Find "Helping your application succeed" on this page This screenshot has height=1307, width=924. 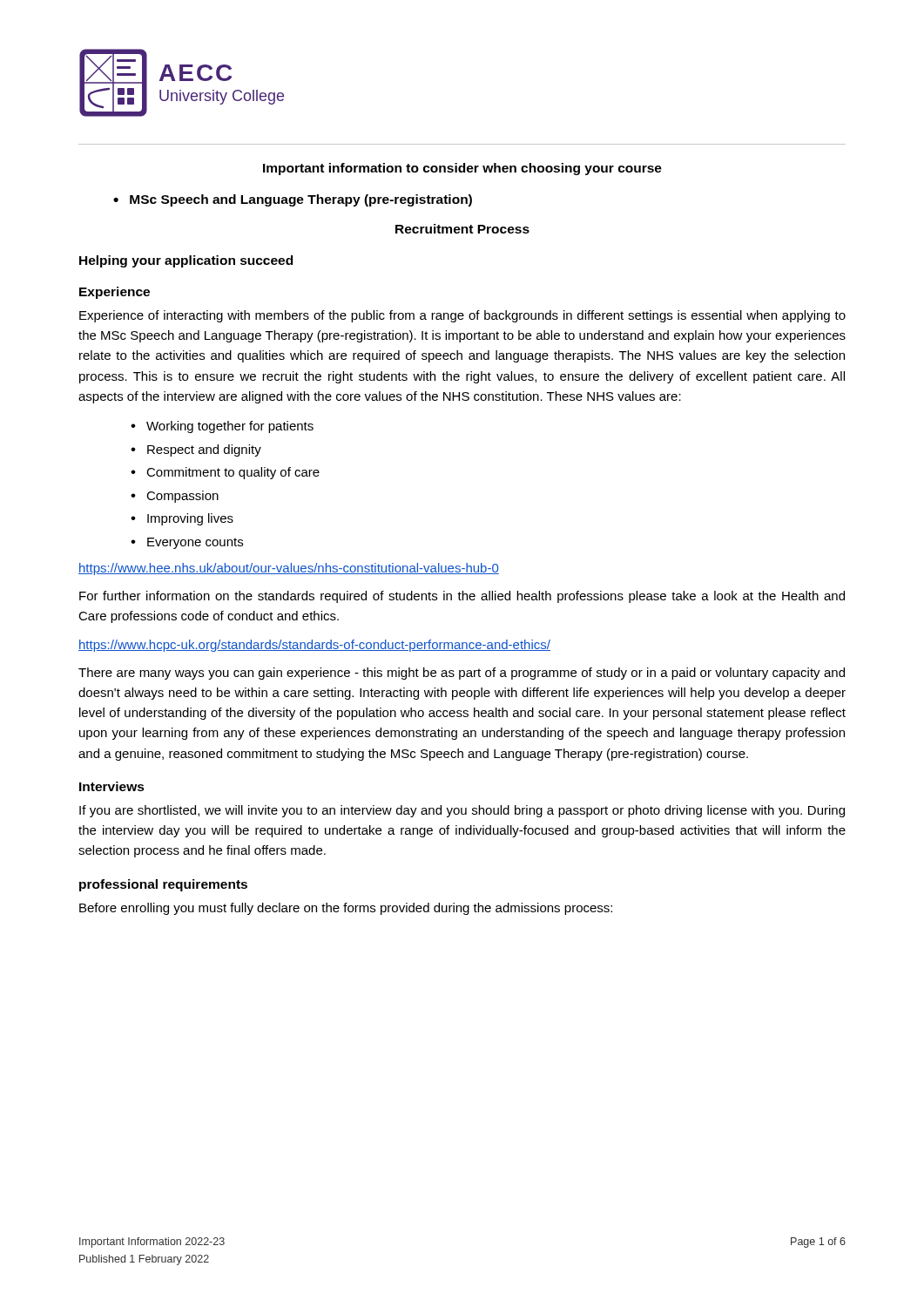click(186, 260)
